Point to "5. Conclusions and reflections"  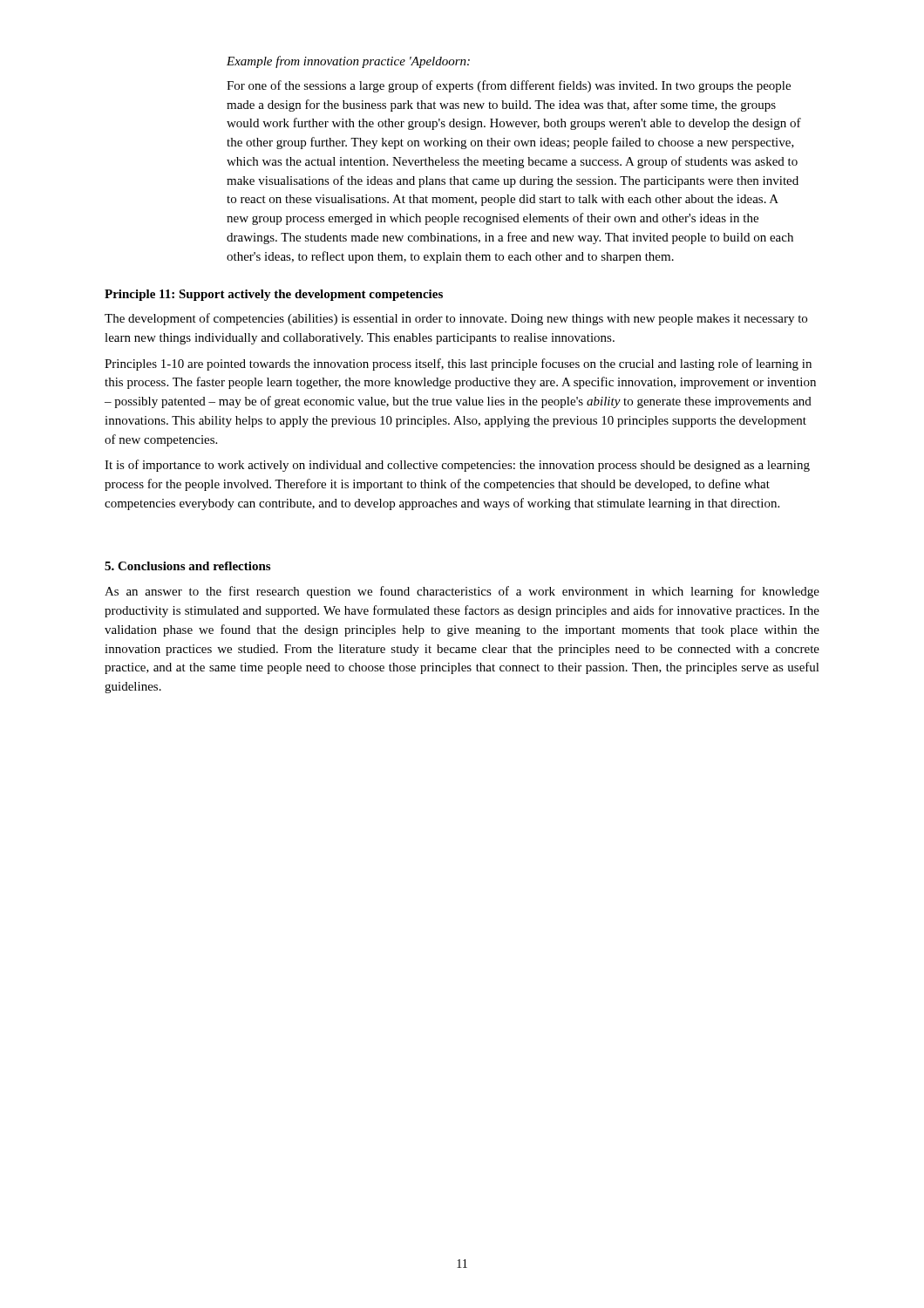coord(188,566)
